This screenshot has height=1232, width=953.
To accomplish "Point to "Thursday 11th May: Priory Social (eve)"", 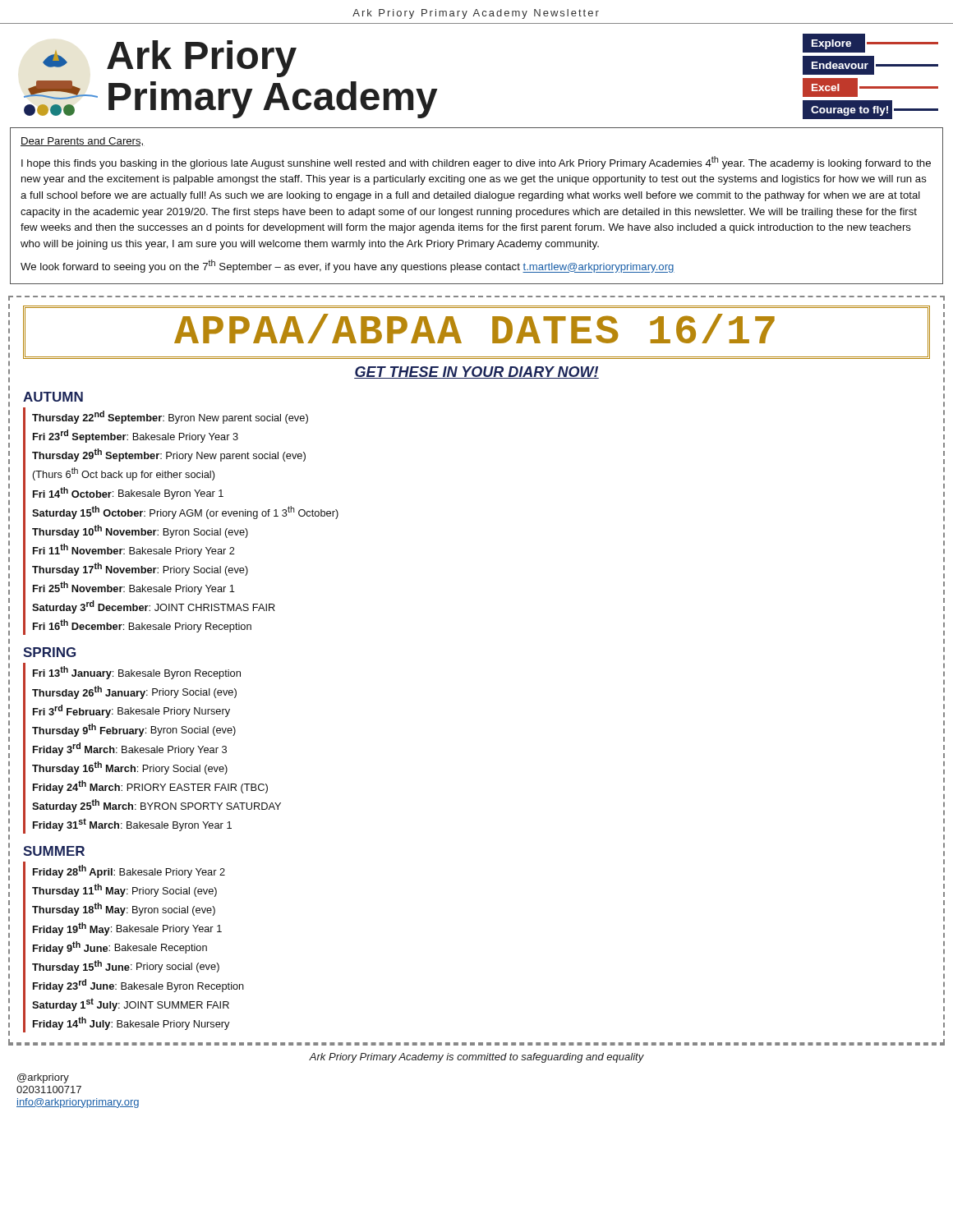I will coord(125,890).
